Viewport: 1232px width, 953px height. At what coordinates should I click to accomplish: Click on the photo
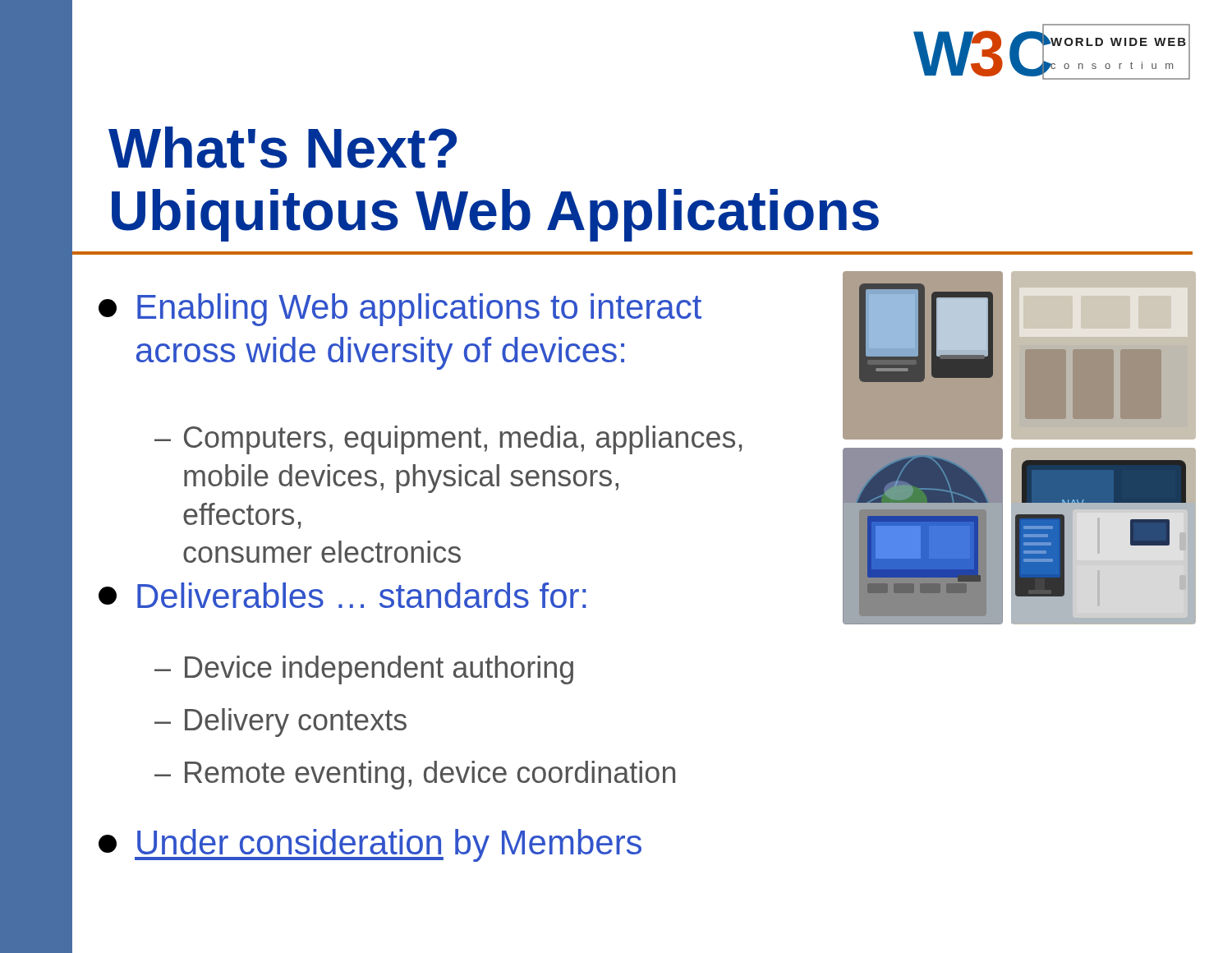click(x=1019, y=448)
